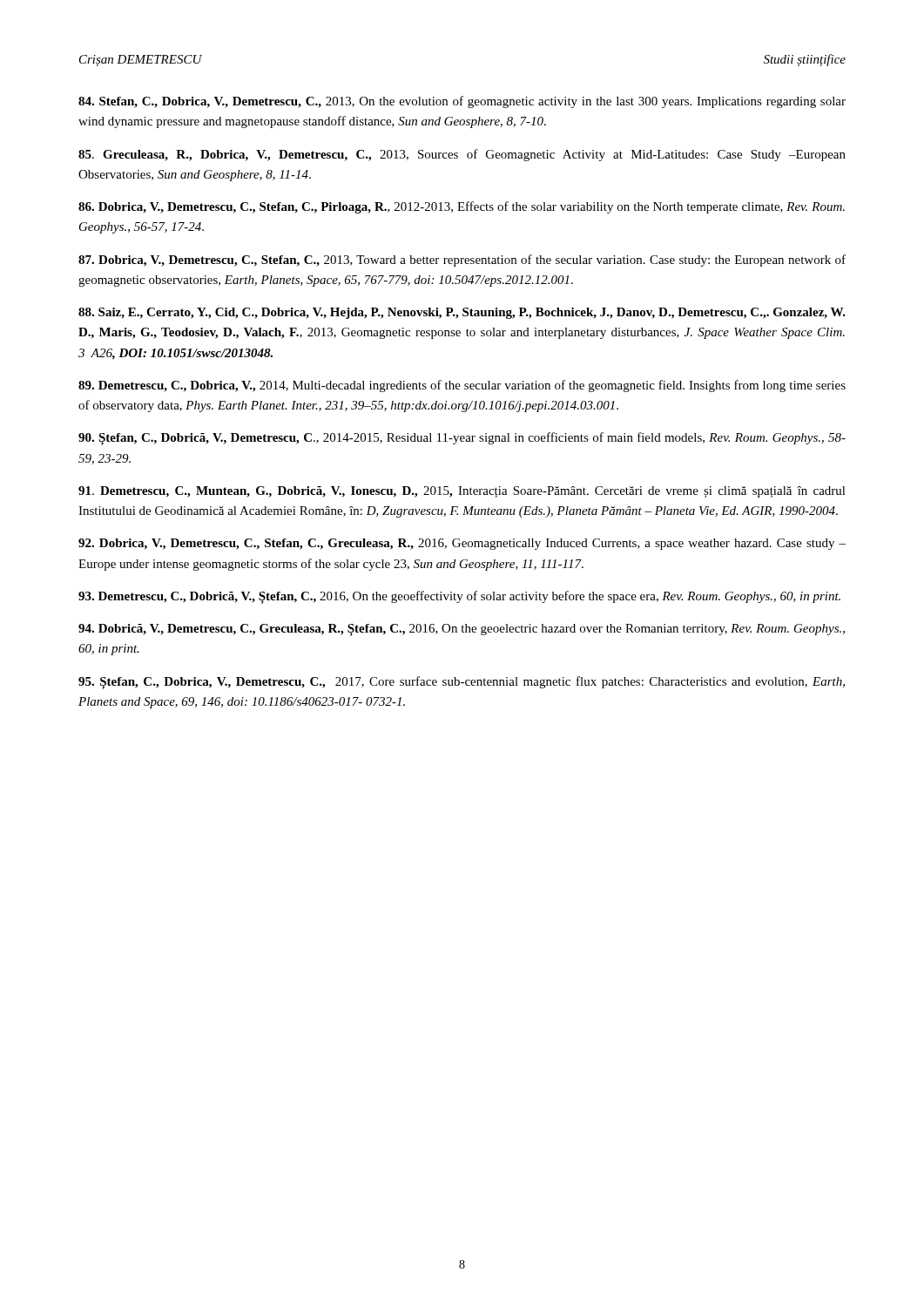924x1307 pixels.
Task: Locate the list item that reads "88. Saiz, E., Cerrato,"
Action: point(462,332)
